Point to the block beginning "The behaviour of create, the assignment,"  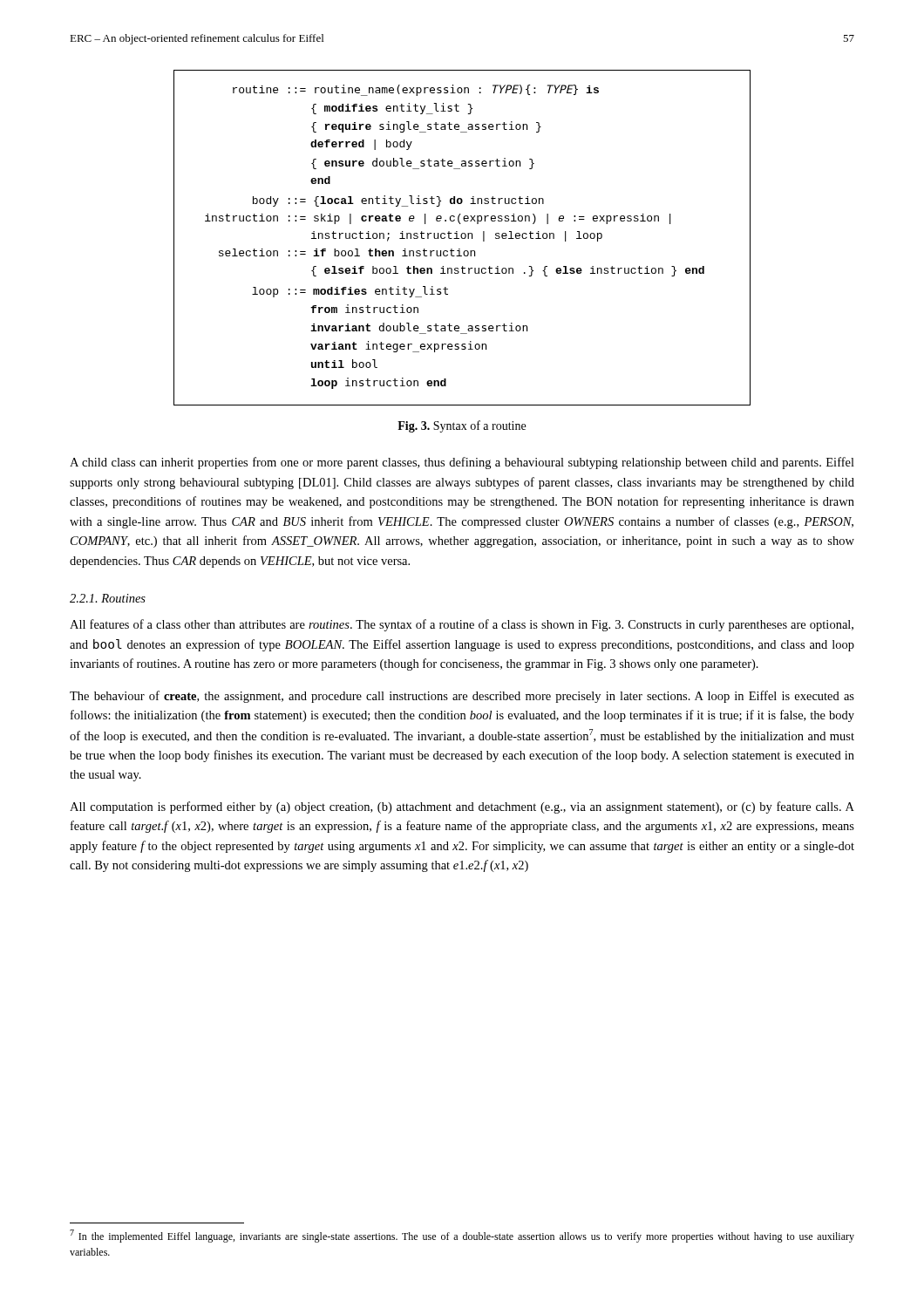462,735
